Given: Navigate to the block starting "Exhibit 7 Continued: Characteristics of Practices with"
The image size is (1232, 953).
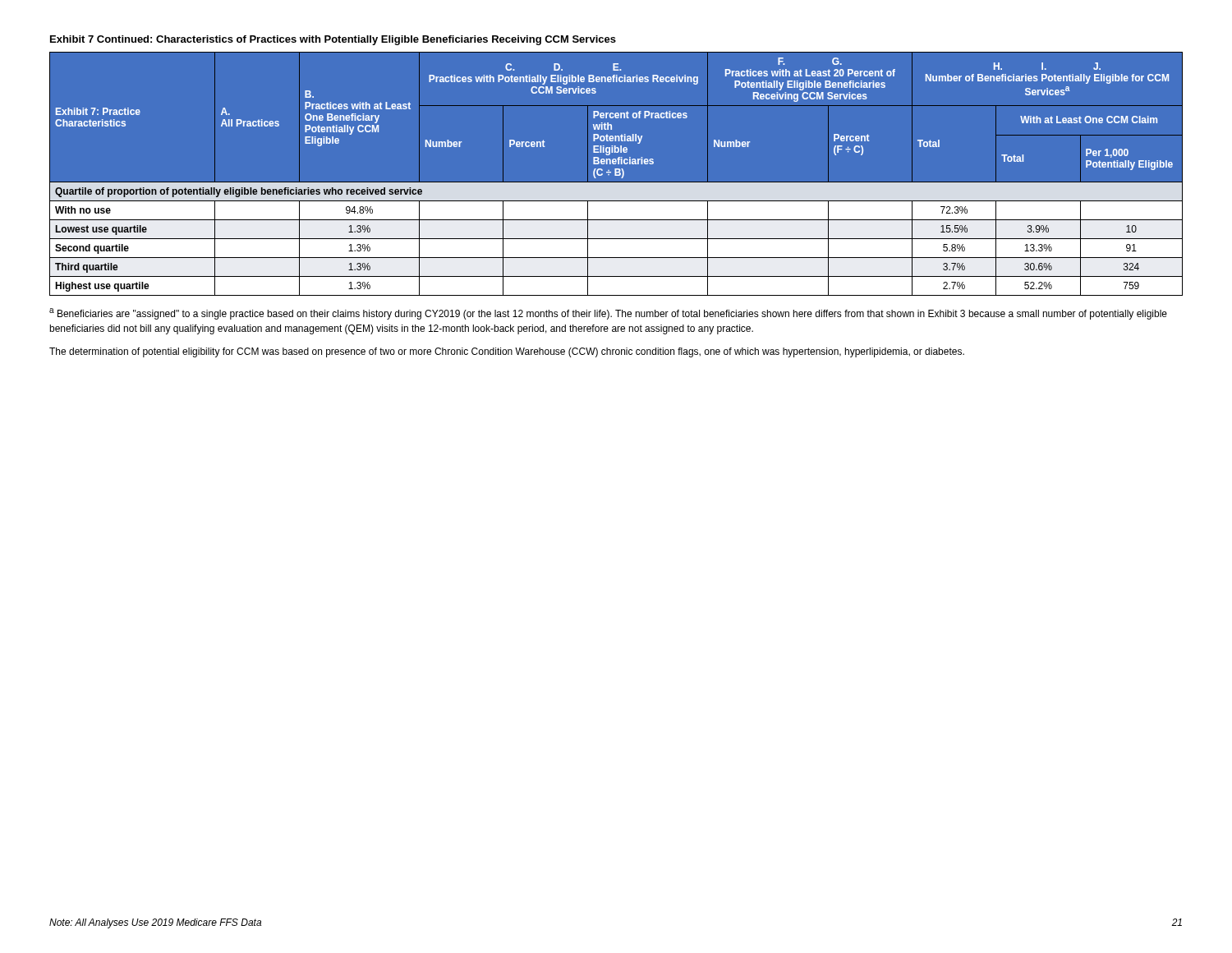Looking at the screenshot, I should point(333,39).
